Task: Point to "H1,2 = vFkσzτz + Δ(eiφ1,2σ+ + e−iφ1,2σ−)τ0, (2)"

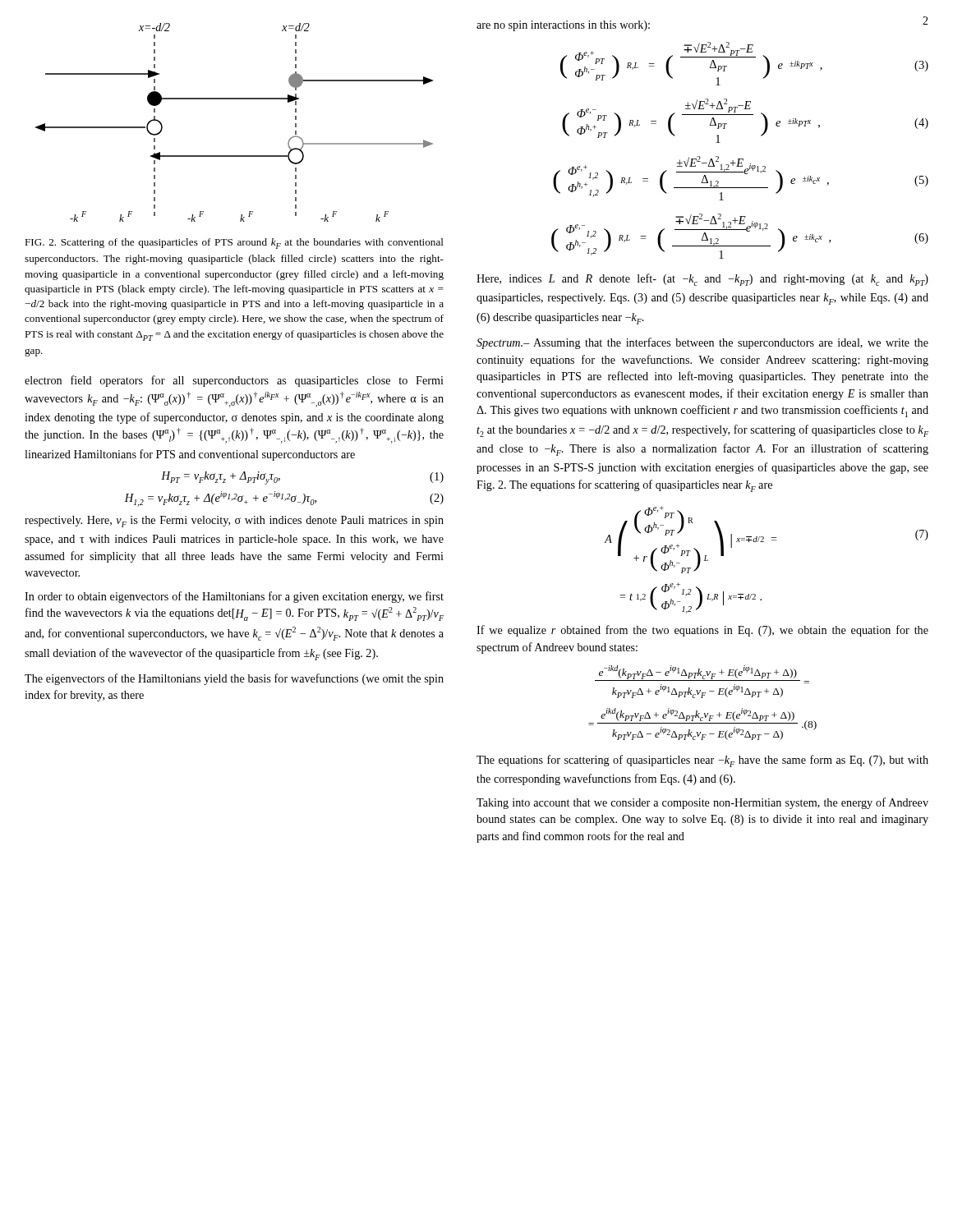Action: coord(234,498)
